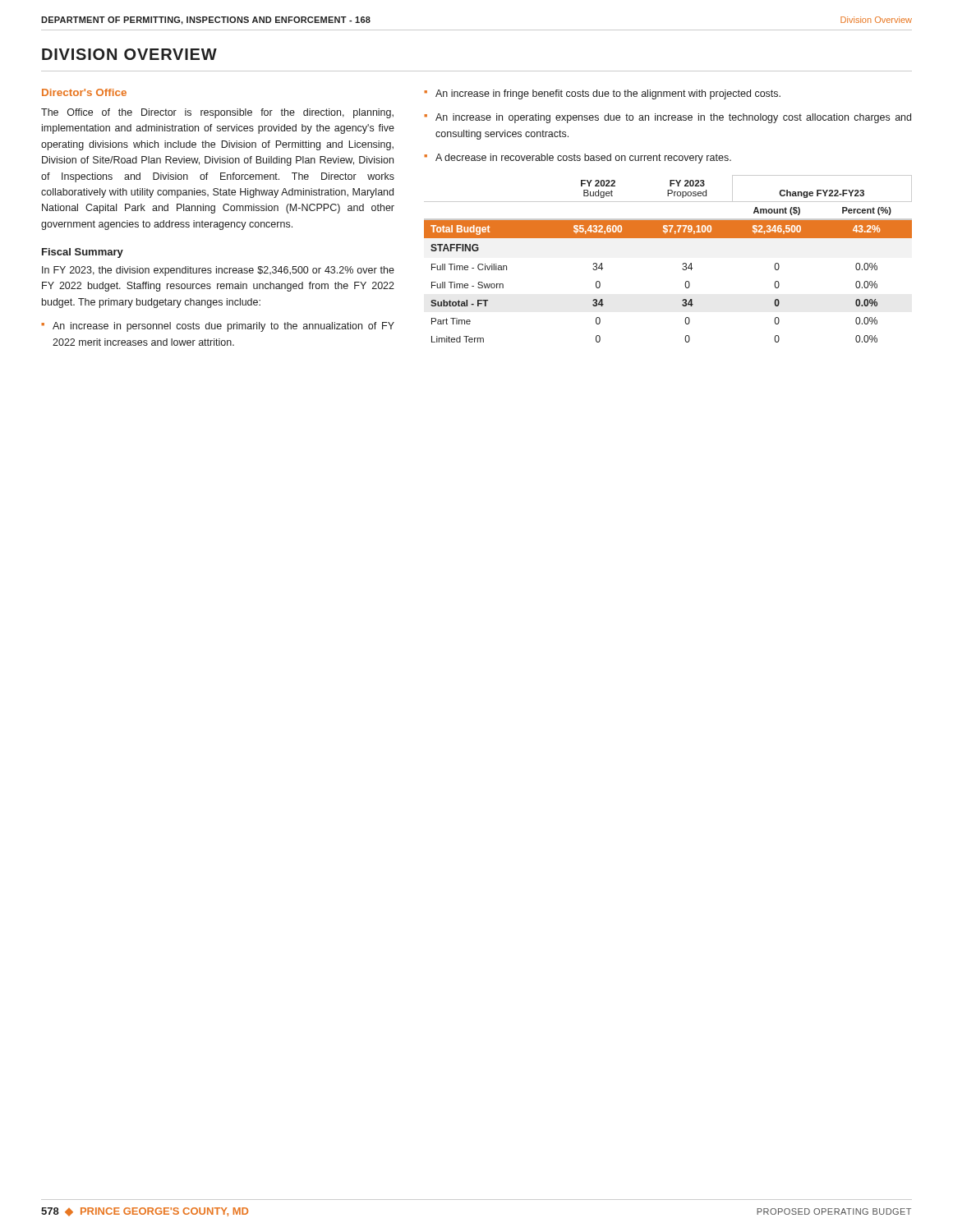This screenshot has width=953, height=1232.
Task: Point to the element starting "In FY 2023, the"
Action: coord(218,286)
